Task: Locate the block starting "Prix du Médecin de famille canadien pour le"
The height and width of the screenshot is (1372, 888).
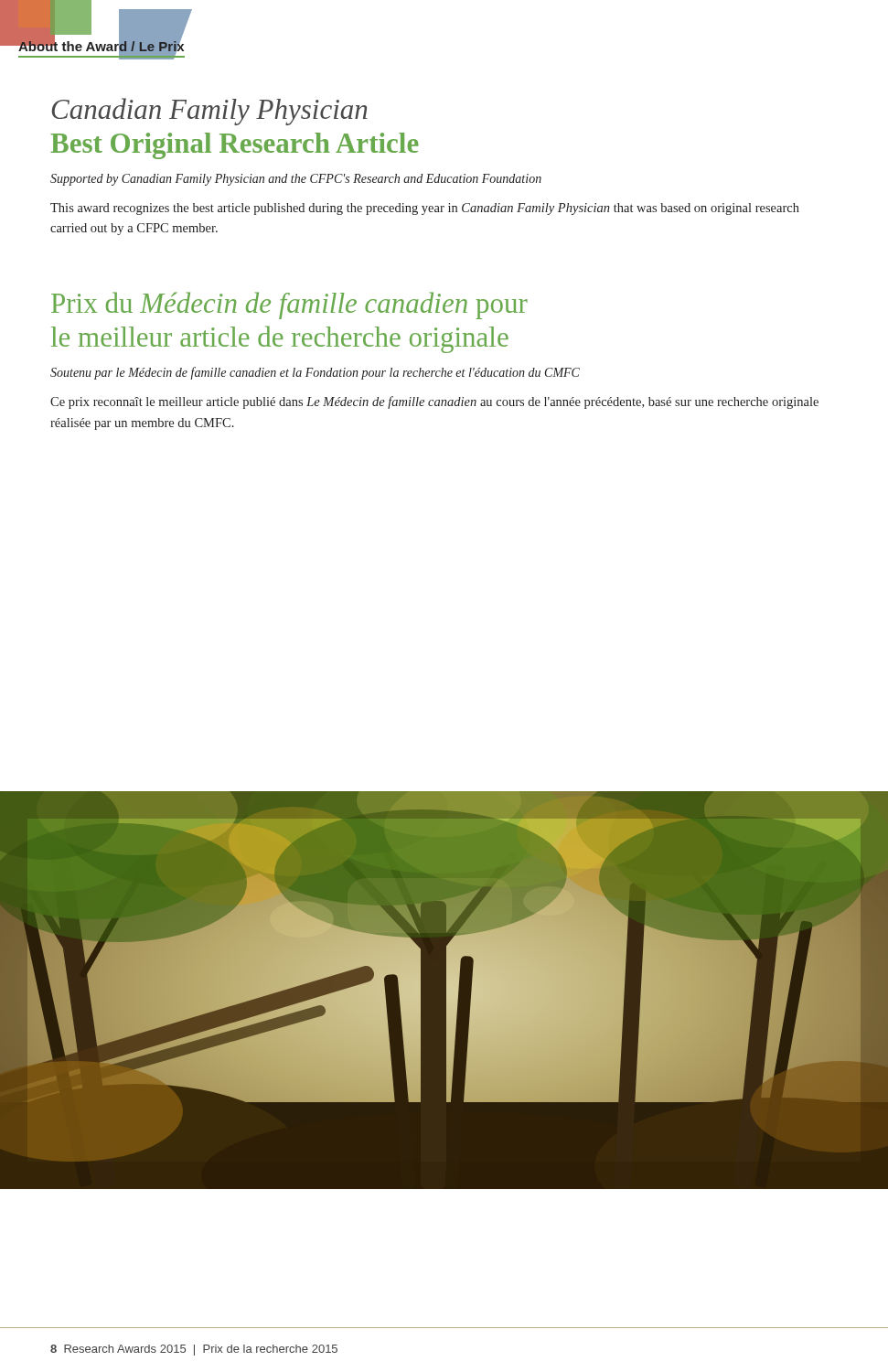Action: coord(442,320)
